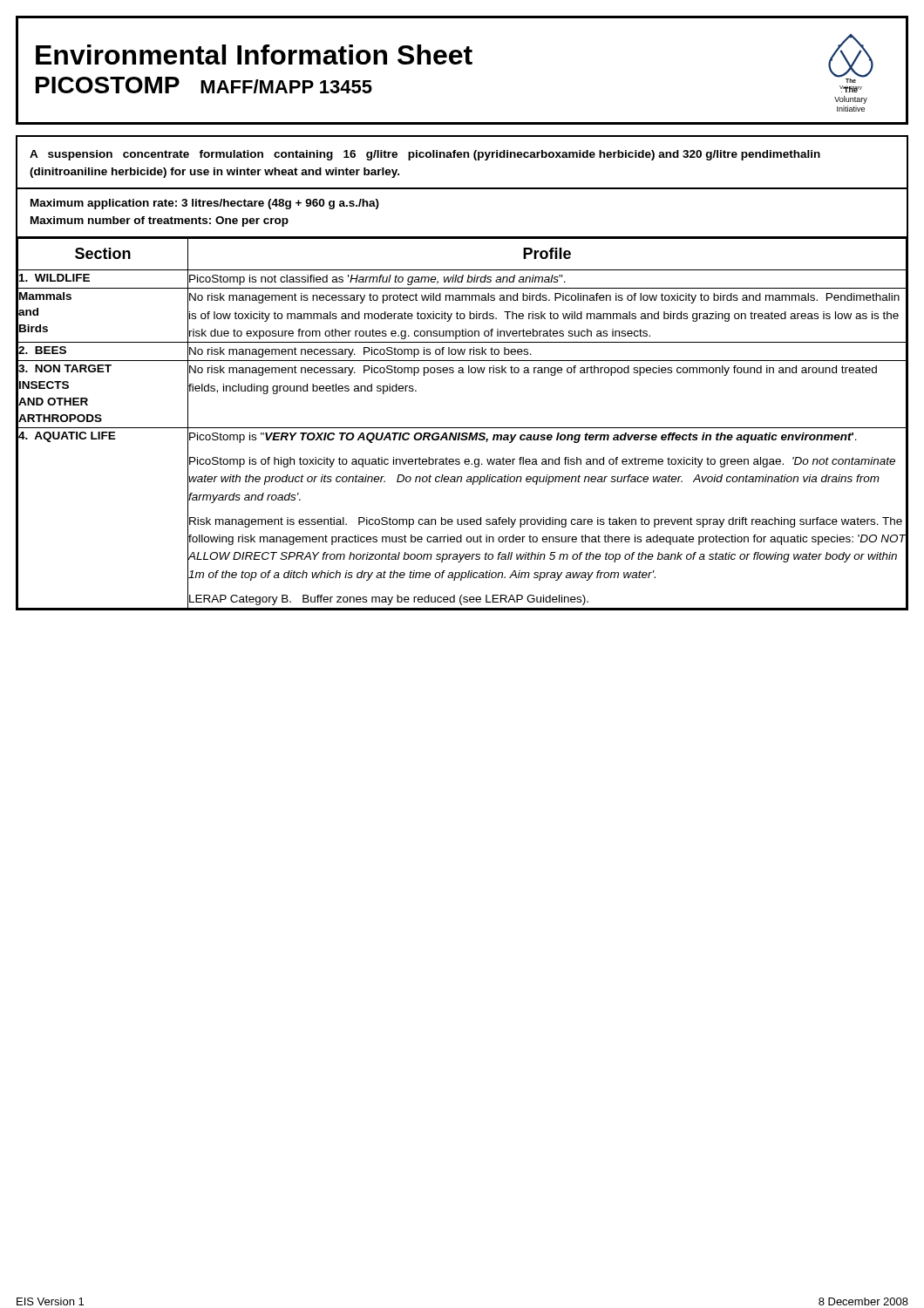The height and width of the screenshot is (1308, 924).
Task: Locate the block of text that opens with "A suspension concentrate formulation containing 16"
Action: (x=425, y=163)
